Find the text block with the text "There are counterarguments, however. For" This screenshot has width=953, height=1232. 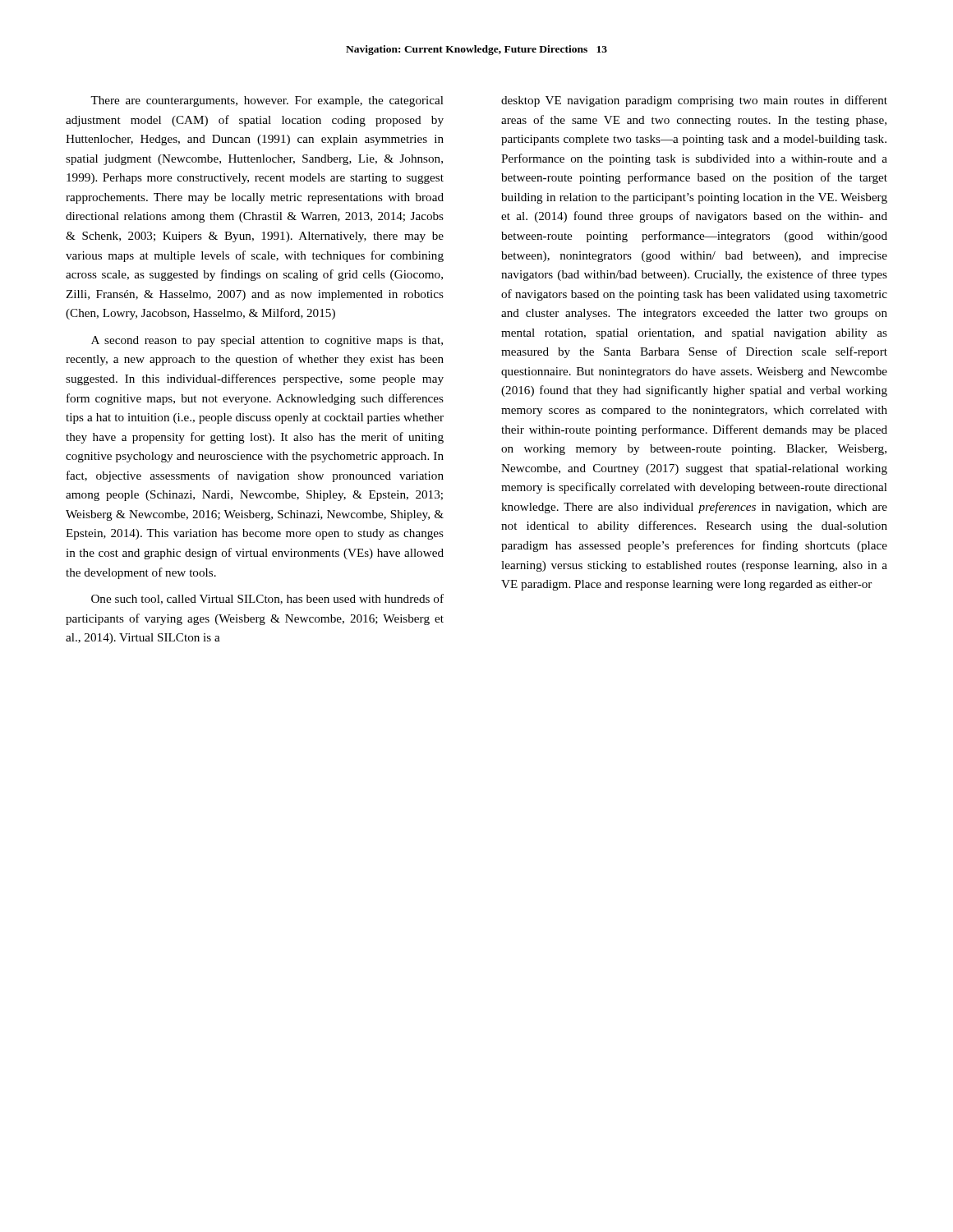255,369
